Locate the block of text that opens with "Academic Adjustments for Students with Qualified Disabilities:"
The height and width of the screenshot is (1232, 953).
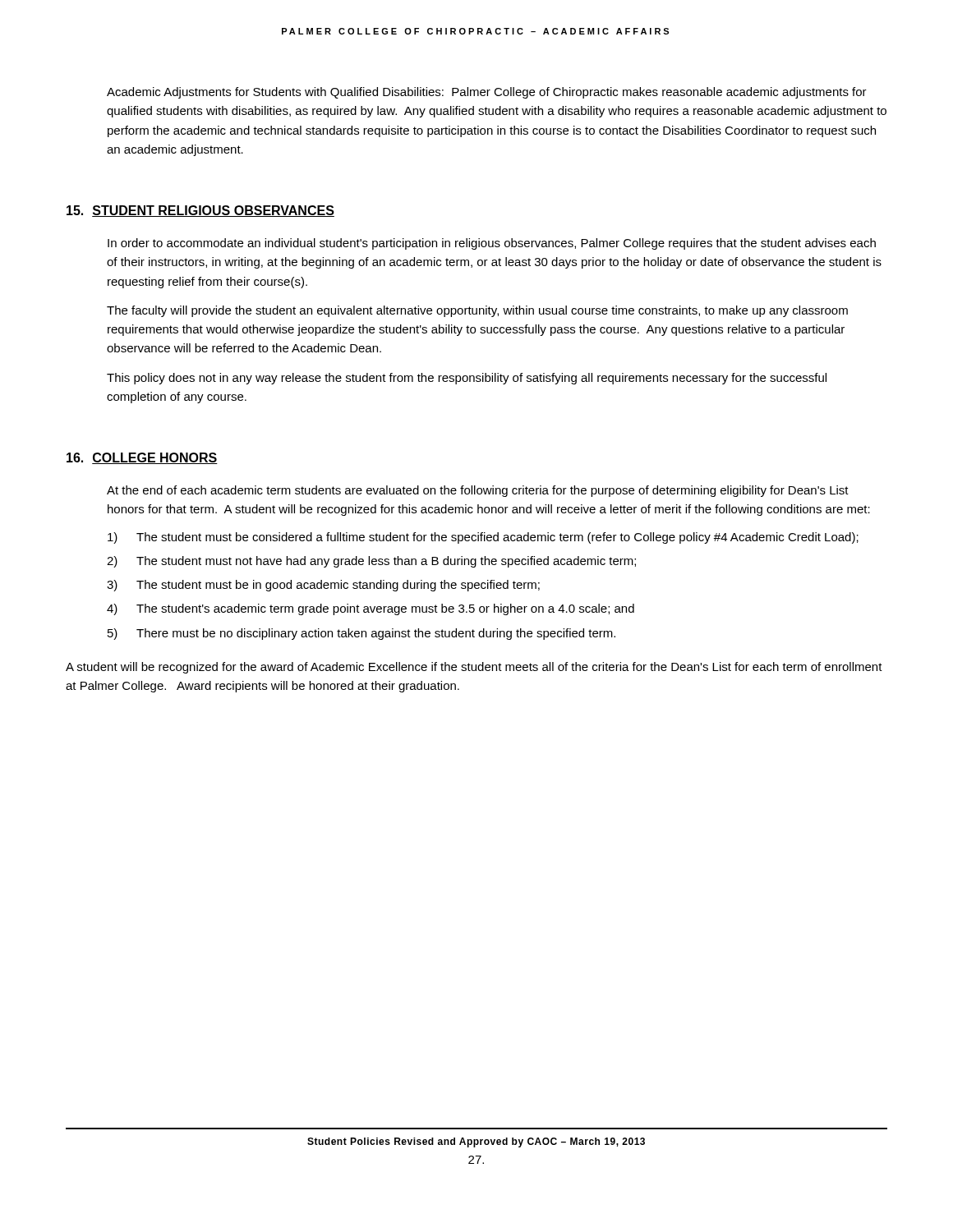click(x=497, y=120)
